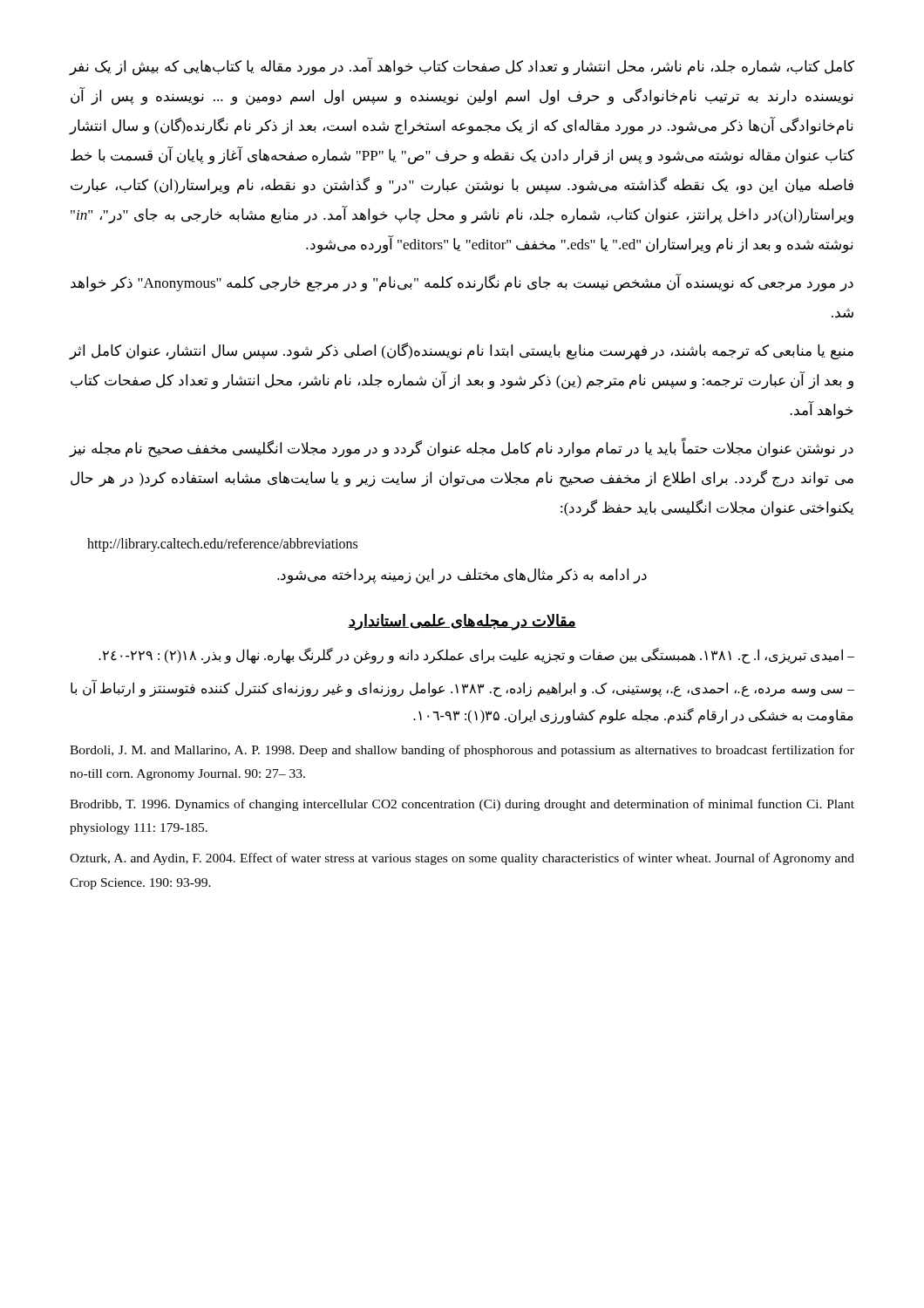Screen dimensions: 1308x924
Task: Select the list item that reads "– سی وسه مرده، ع.، احمدی، ع.،"
Action: point(462,702)
